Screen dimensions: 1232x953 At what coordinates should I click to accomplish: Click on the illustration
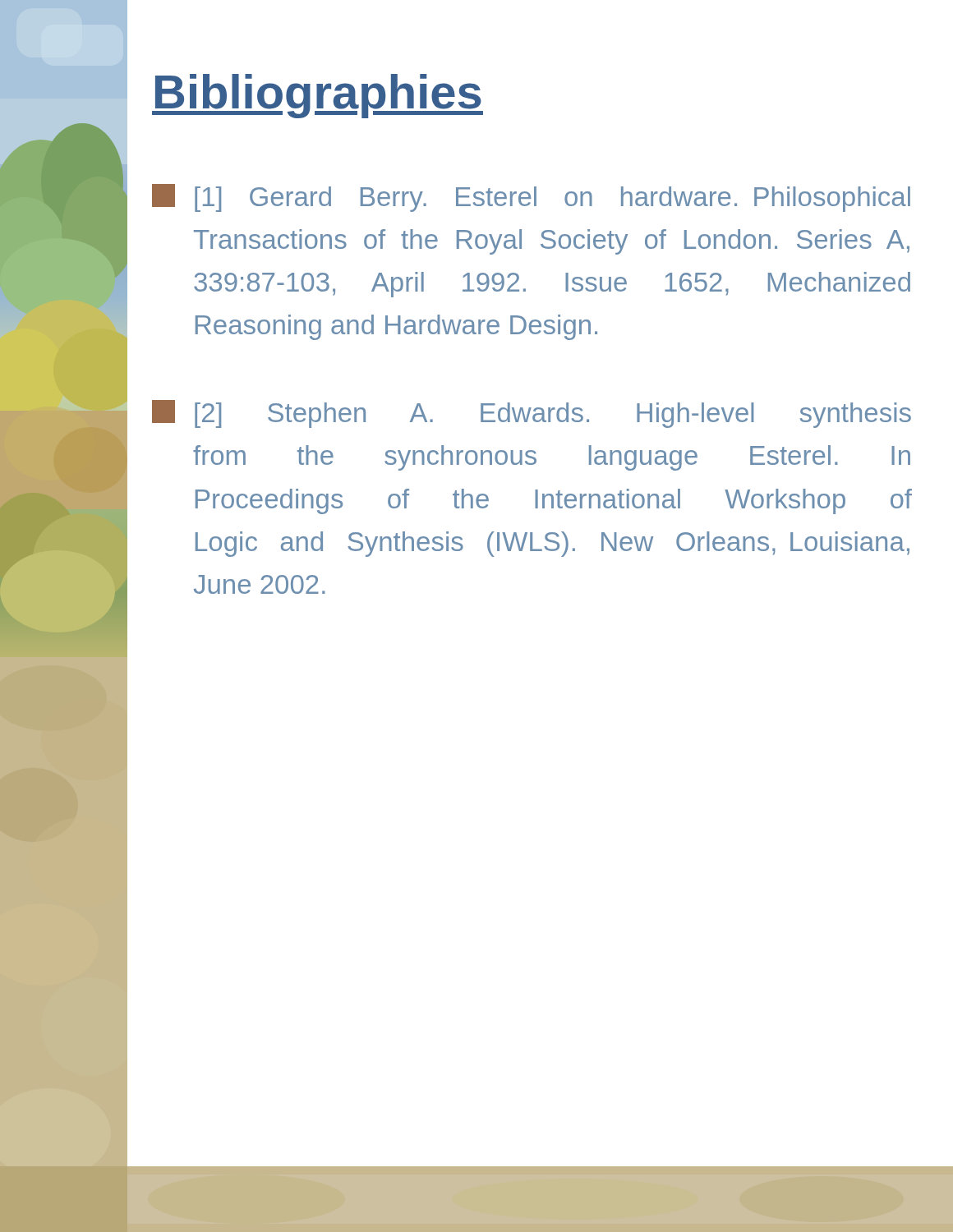click(x=64, y=616)
